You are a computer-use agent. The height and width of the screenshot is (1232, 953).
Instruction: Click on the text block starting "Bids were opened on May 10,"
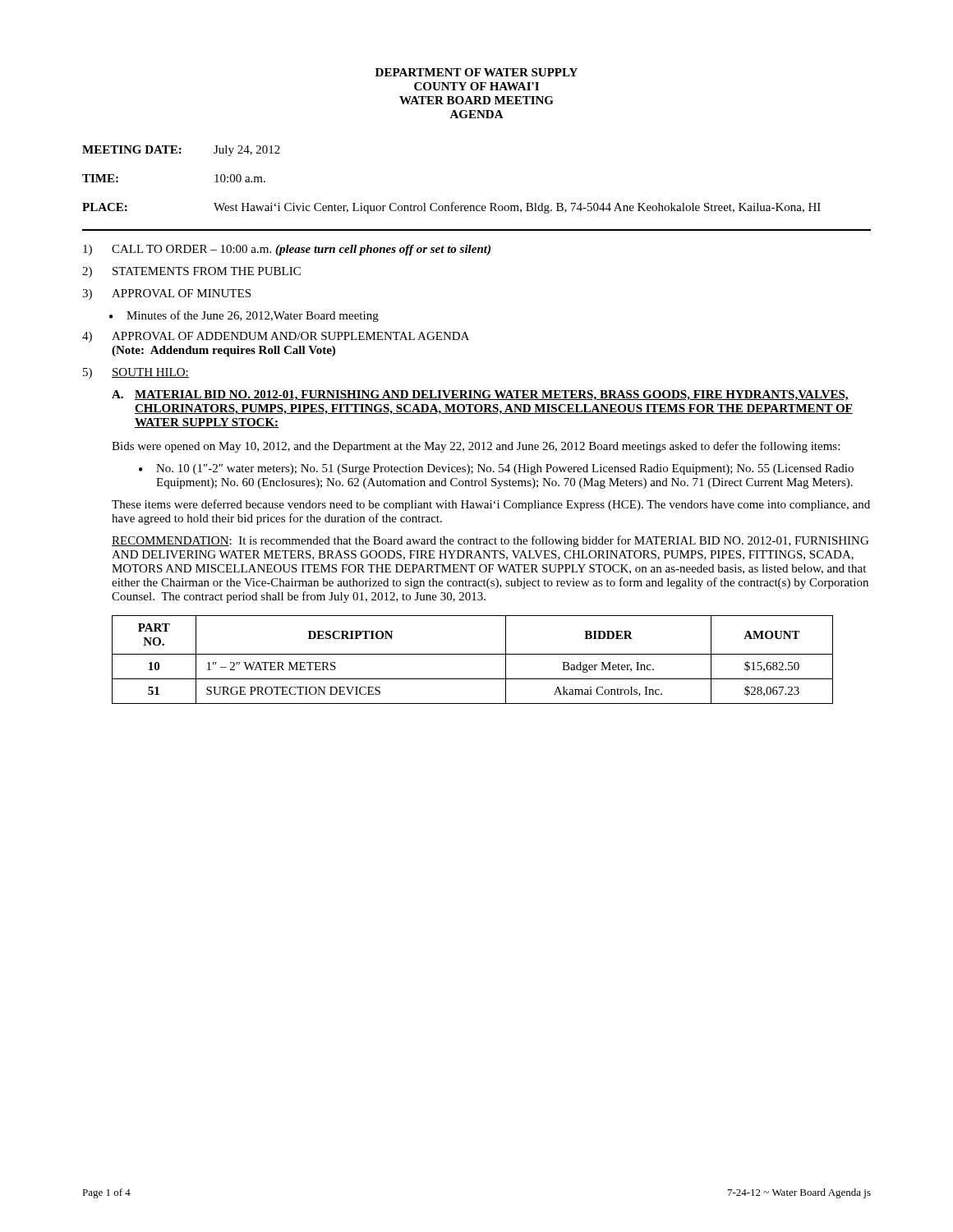pos(476,446)
